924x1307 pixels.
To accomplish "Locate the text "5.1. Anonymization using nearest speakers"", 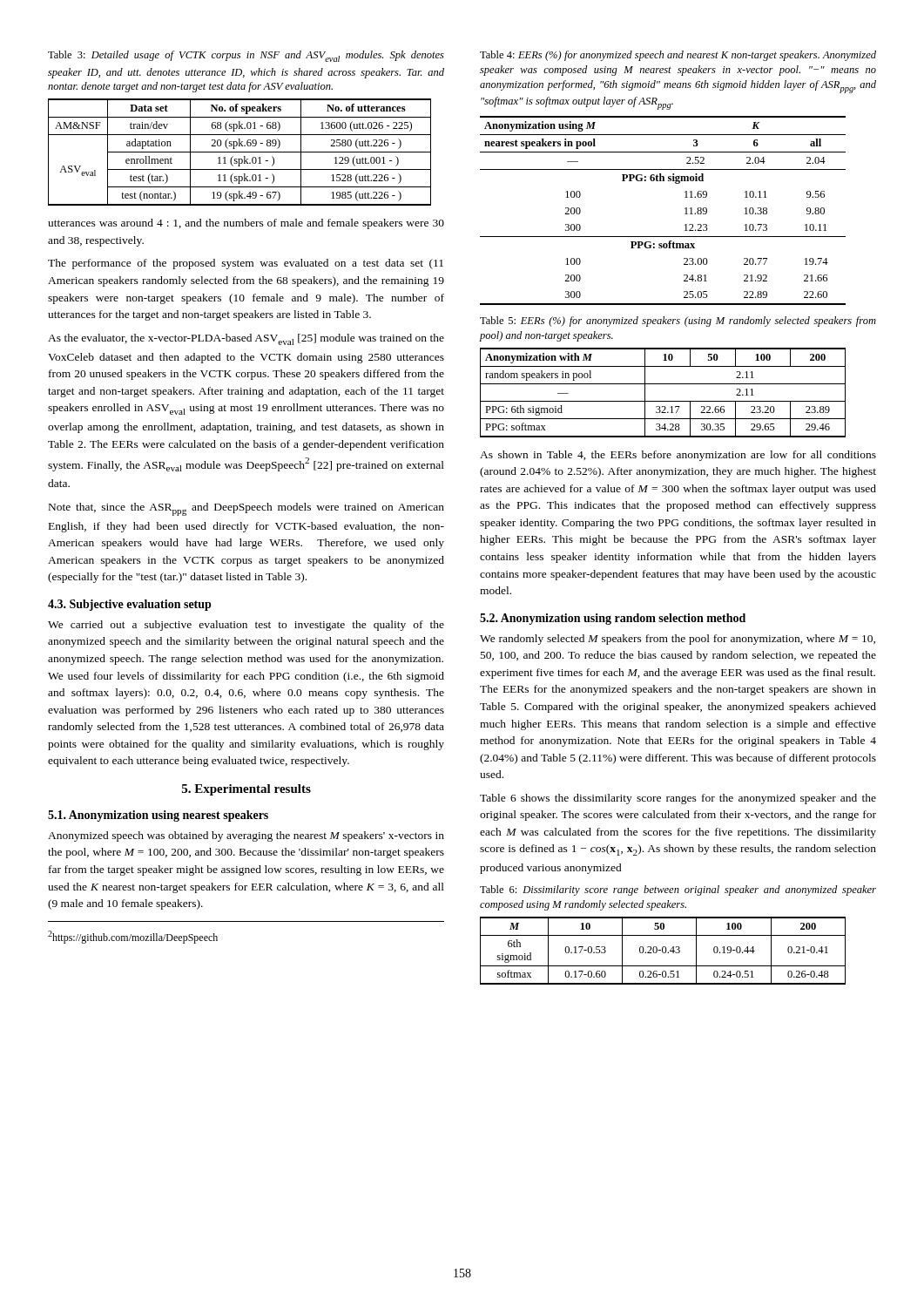I will click(x=158, y=815).
